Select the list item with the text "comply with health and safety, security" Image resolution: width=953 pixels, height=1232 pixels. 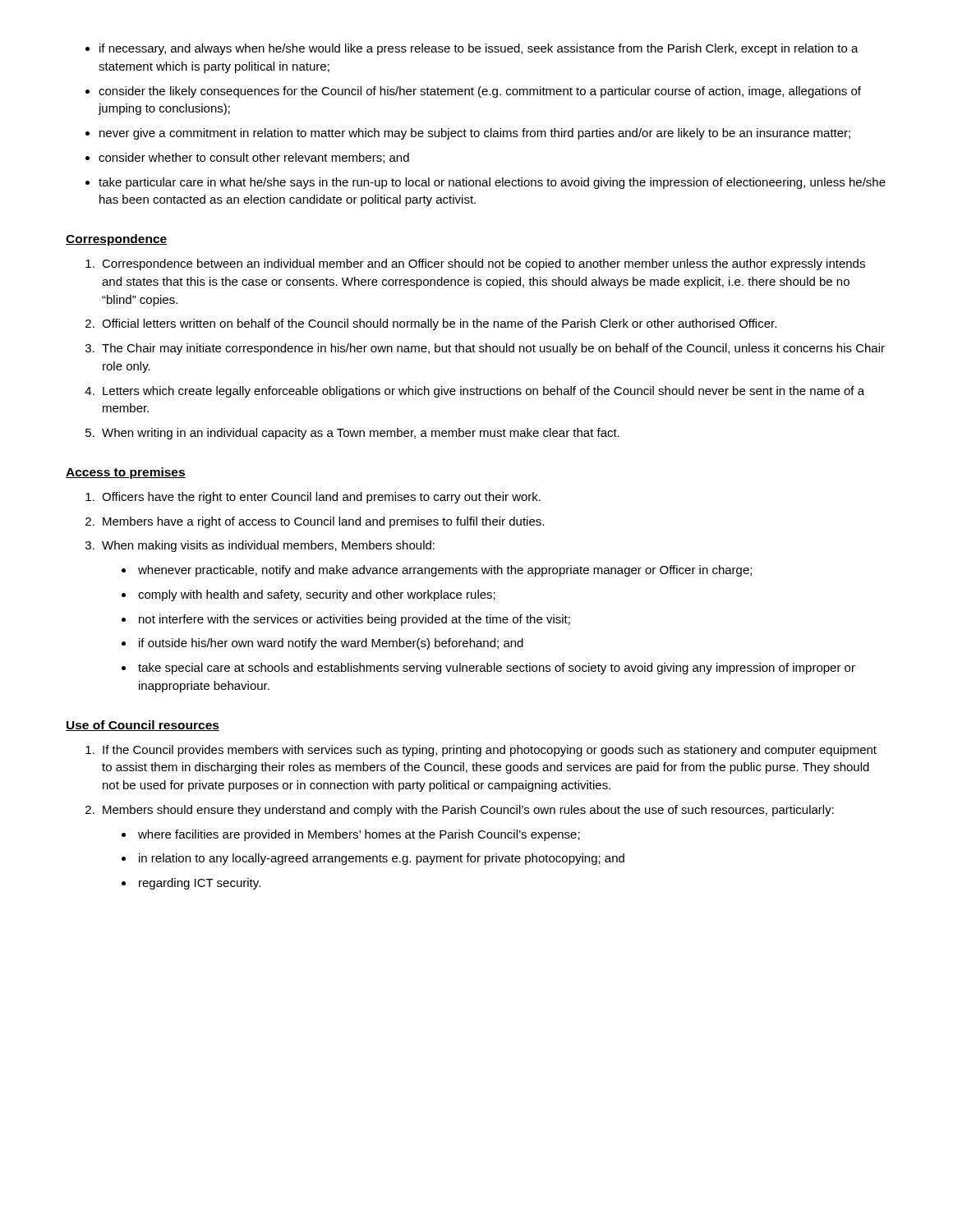click(x=317, y=594)
